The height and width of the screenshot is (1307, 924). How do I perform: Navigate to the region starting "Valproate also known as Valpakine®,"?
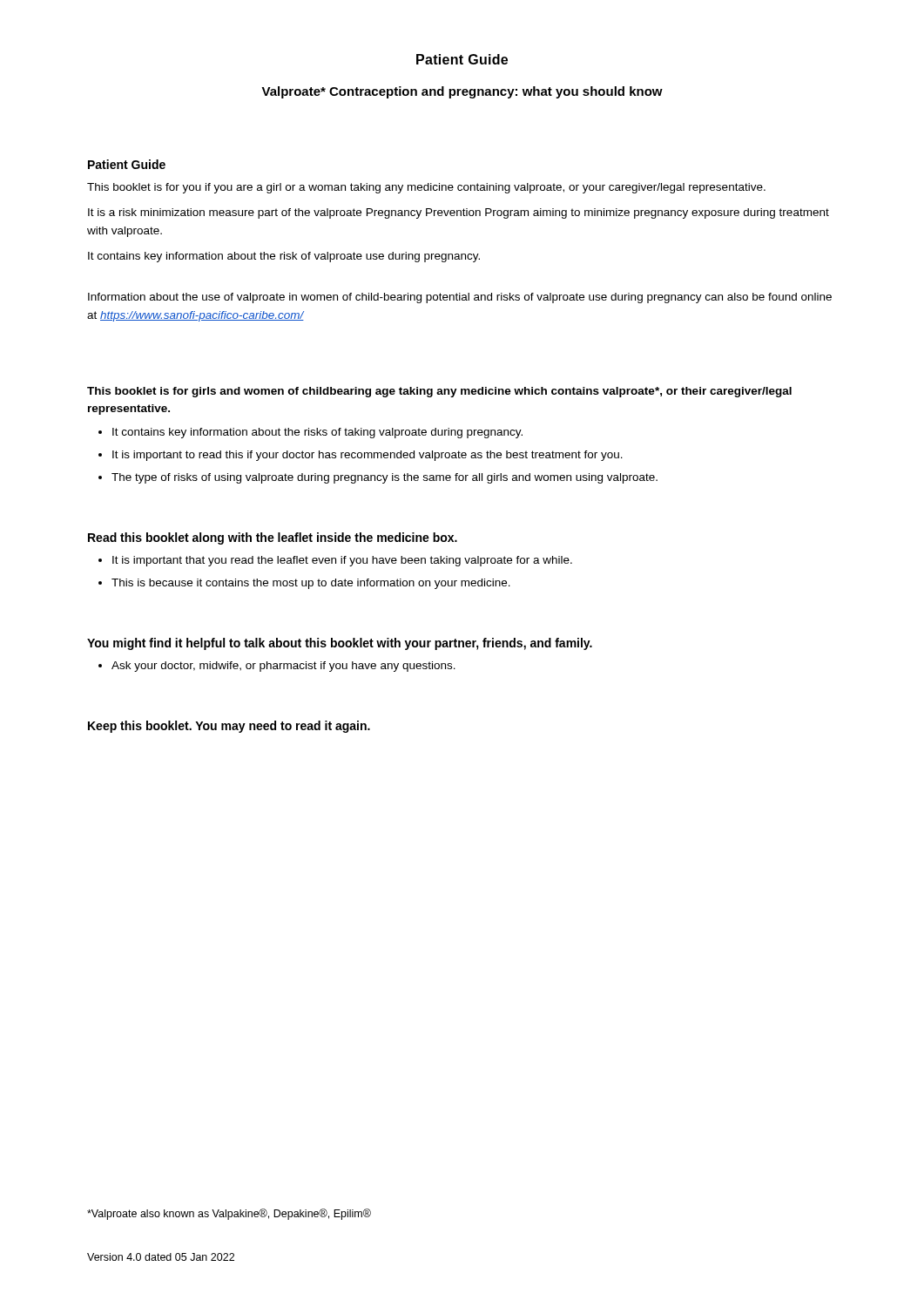(x=229, y=1214)
